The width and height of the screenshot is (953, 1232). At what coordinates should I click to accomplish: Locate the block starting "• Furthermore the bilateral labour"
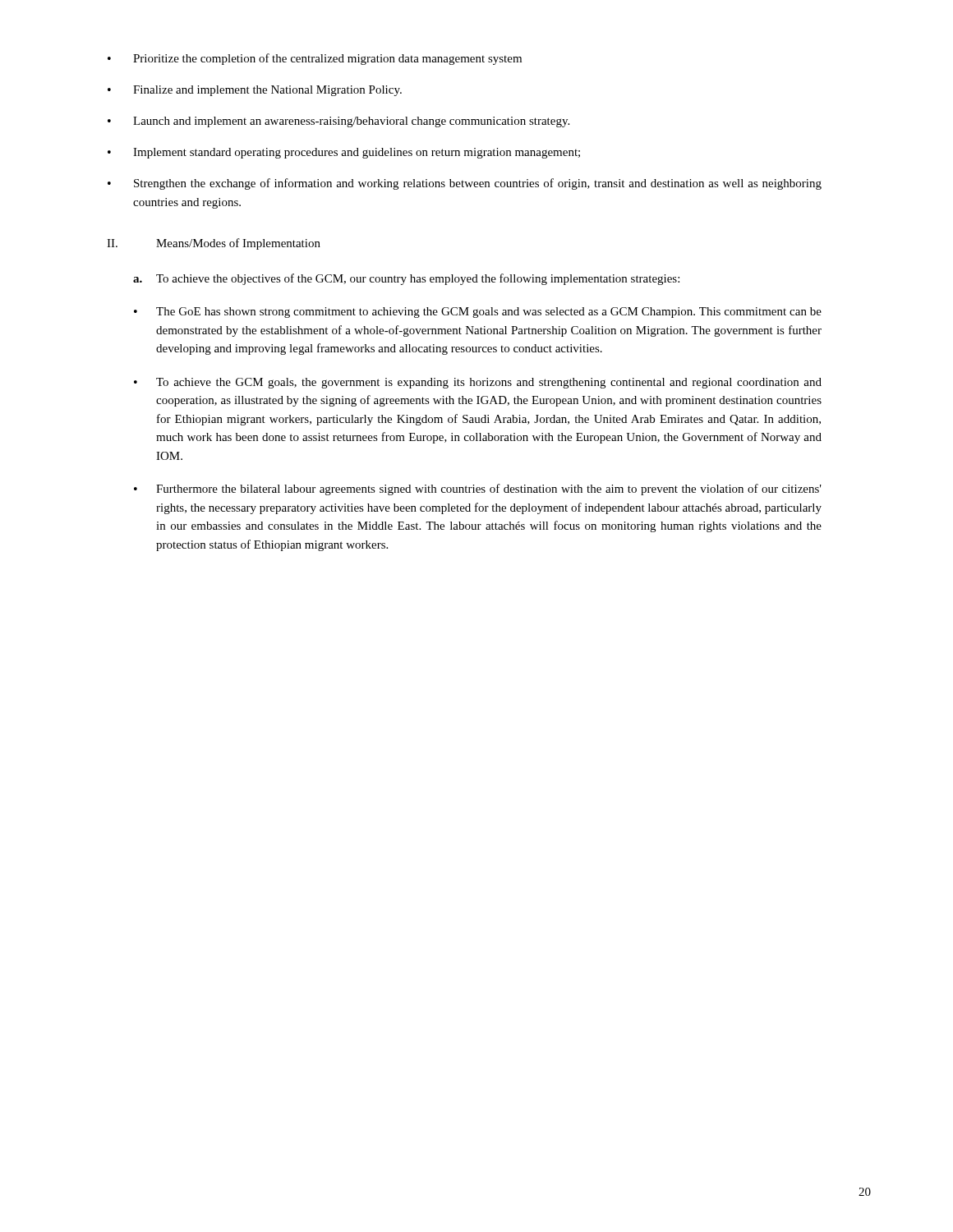pyautogui.click(x=477, y=517)
